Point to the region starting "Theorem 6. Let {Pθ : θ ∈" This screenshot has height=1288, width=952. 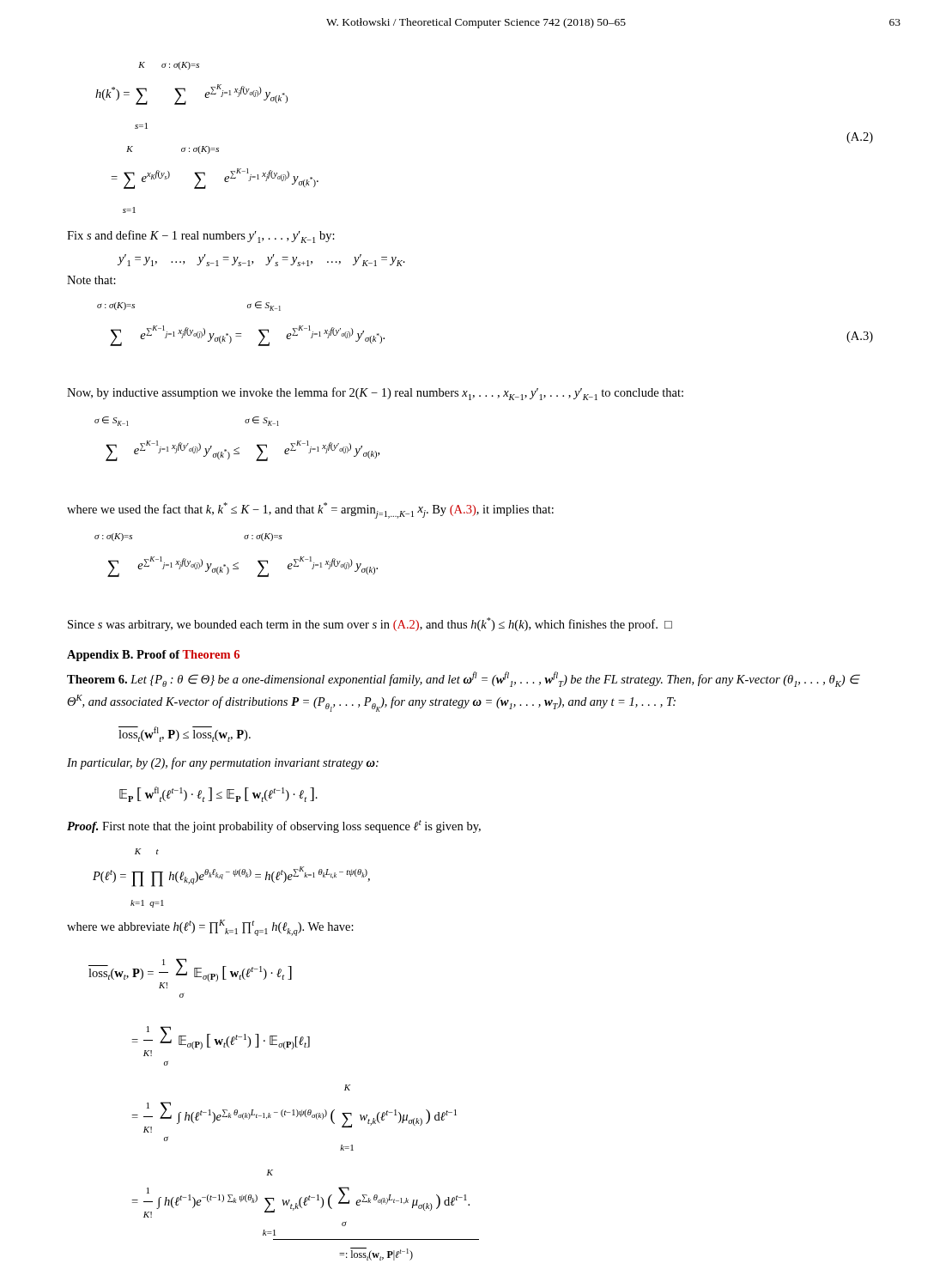[463, 692]
